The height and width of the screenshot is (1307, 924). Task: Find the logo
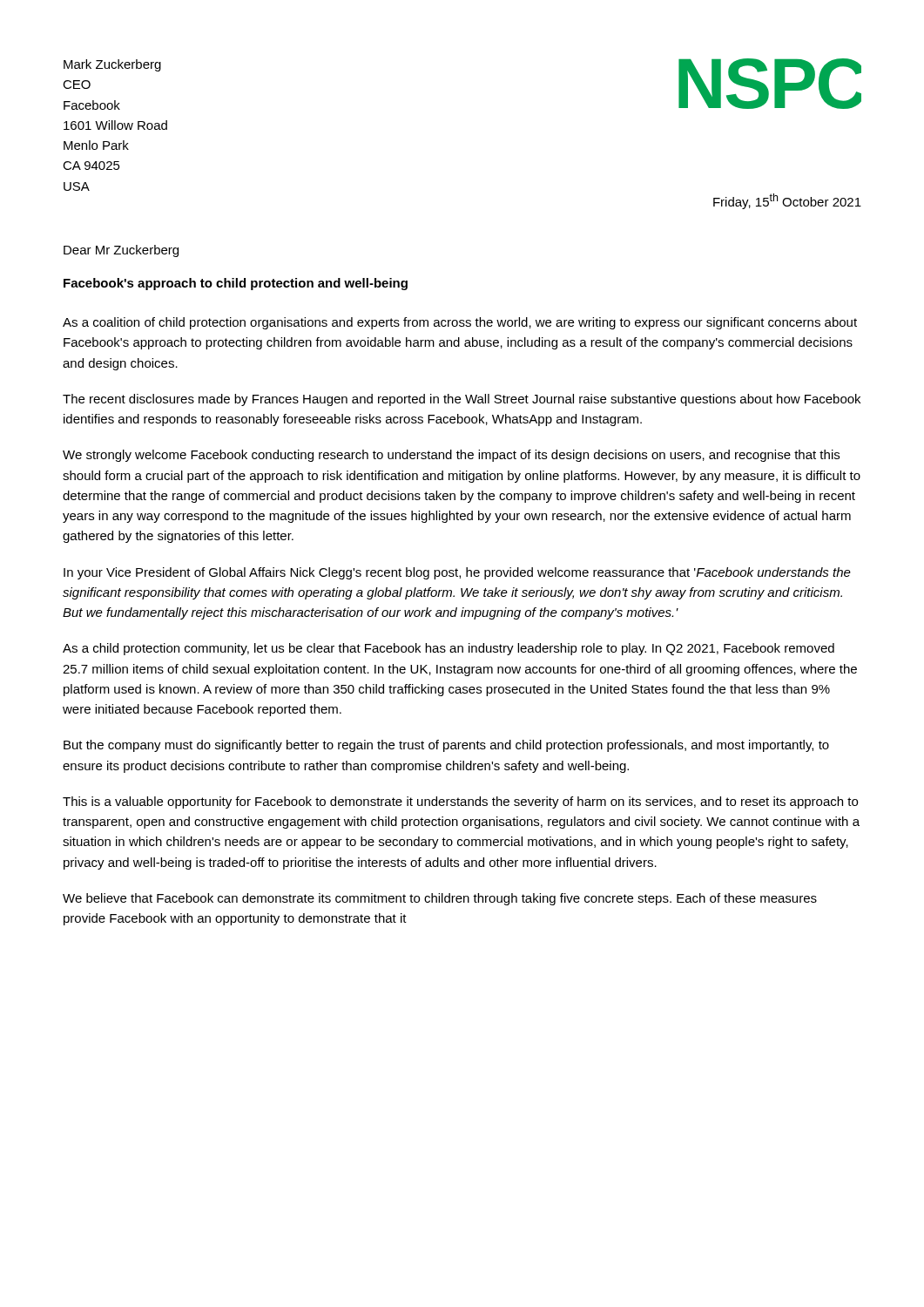coord(765,81)
